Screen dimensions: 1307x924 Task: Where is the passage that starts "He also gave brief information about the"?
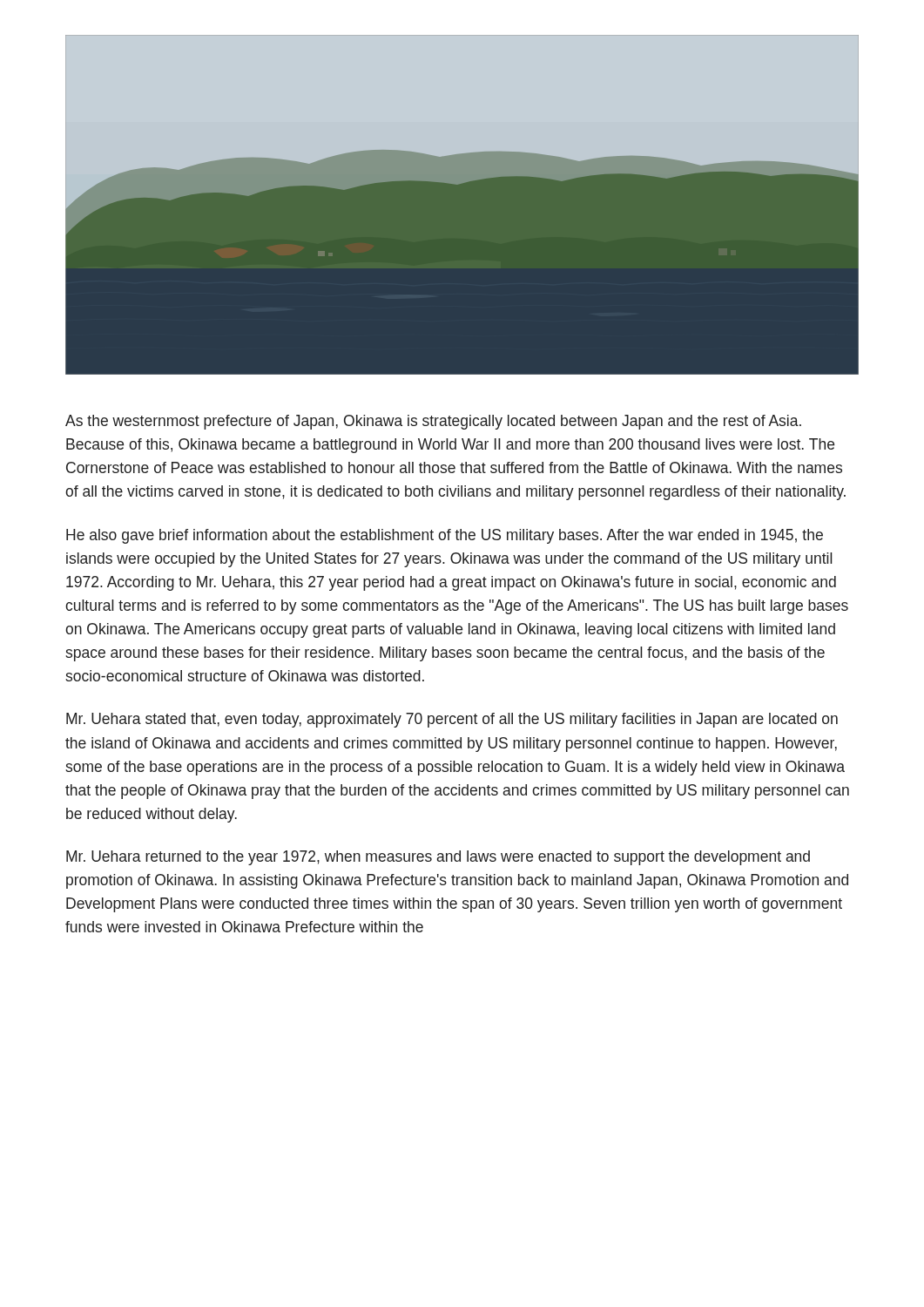click(457, 605)
